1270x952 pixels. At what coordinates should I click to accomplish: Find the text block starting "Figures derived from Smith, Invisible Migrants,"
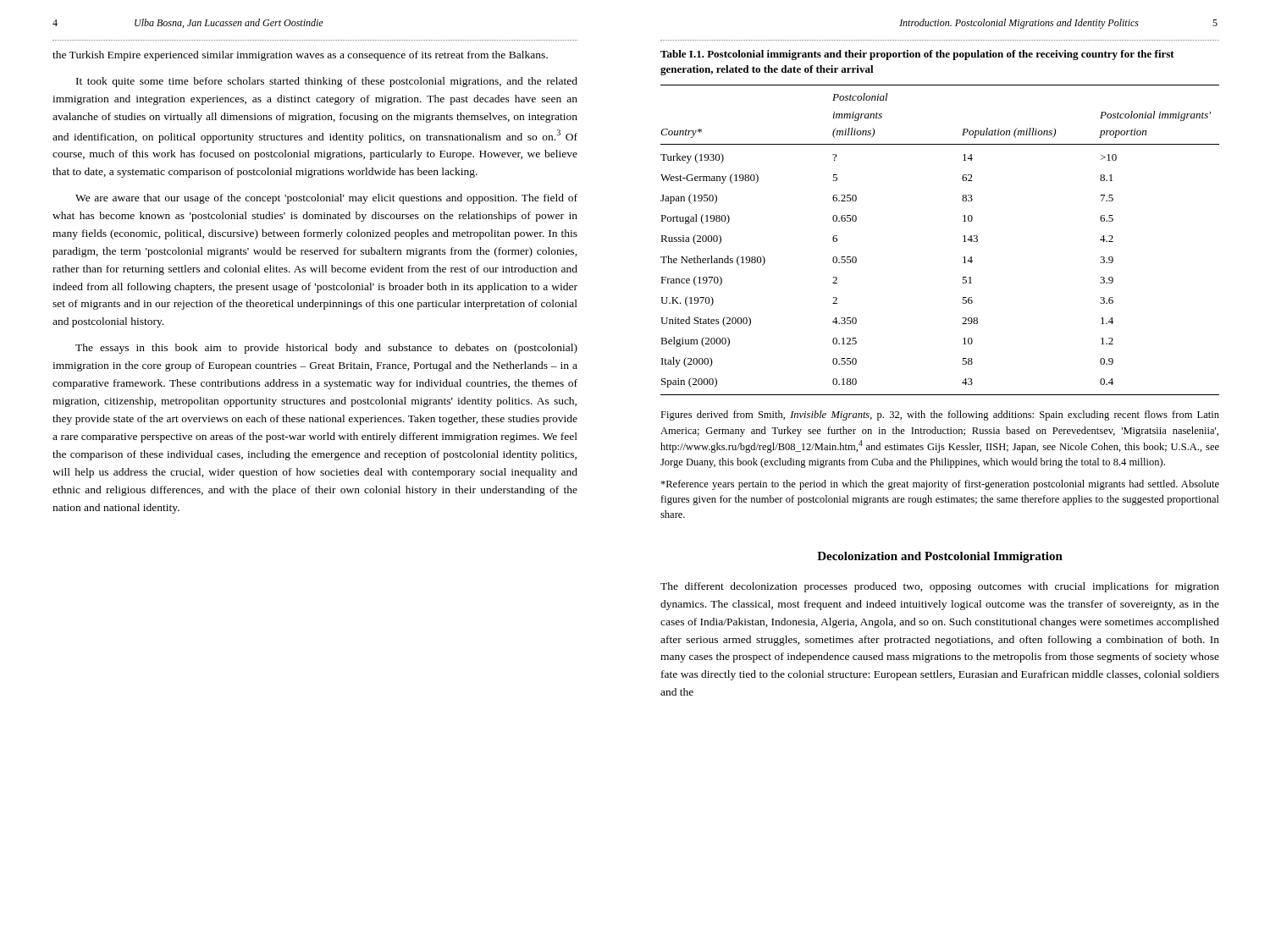pos(940,439)
